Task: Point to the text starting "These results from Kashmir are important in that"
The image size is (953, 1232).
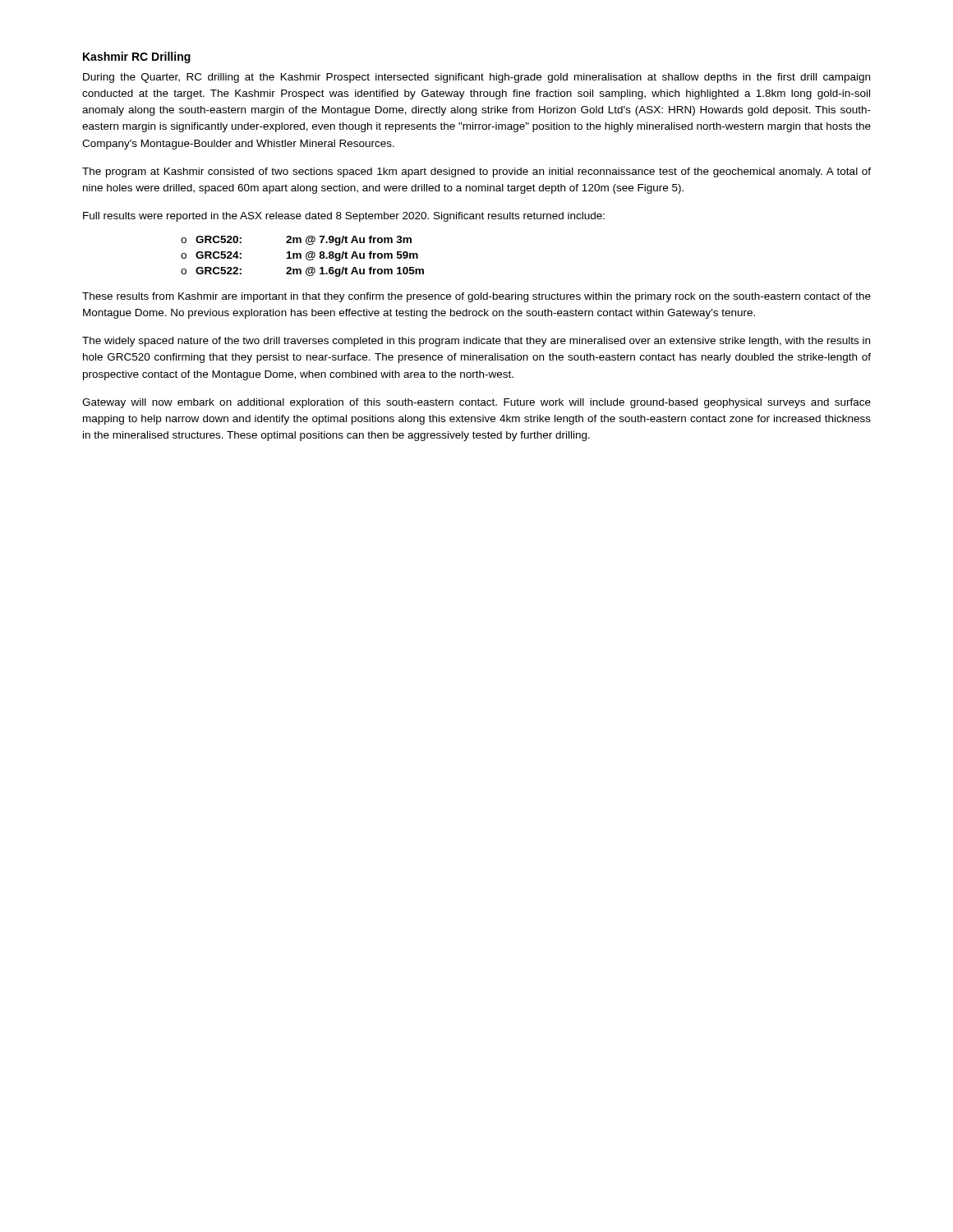Action: pyautogui.click(x=476, y=304)
